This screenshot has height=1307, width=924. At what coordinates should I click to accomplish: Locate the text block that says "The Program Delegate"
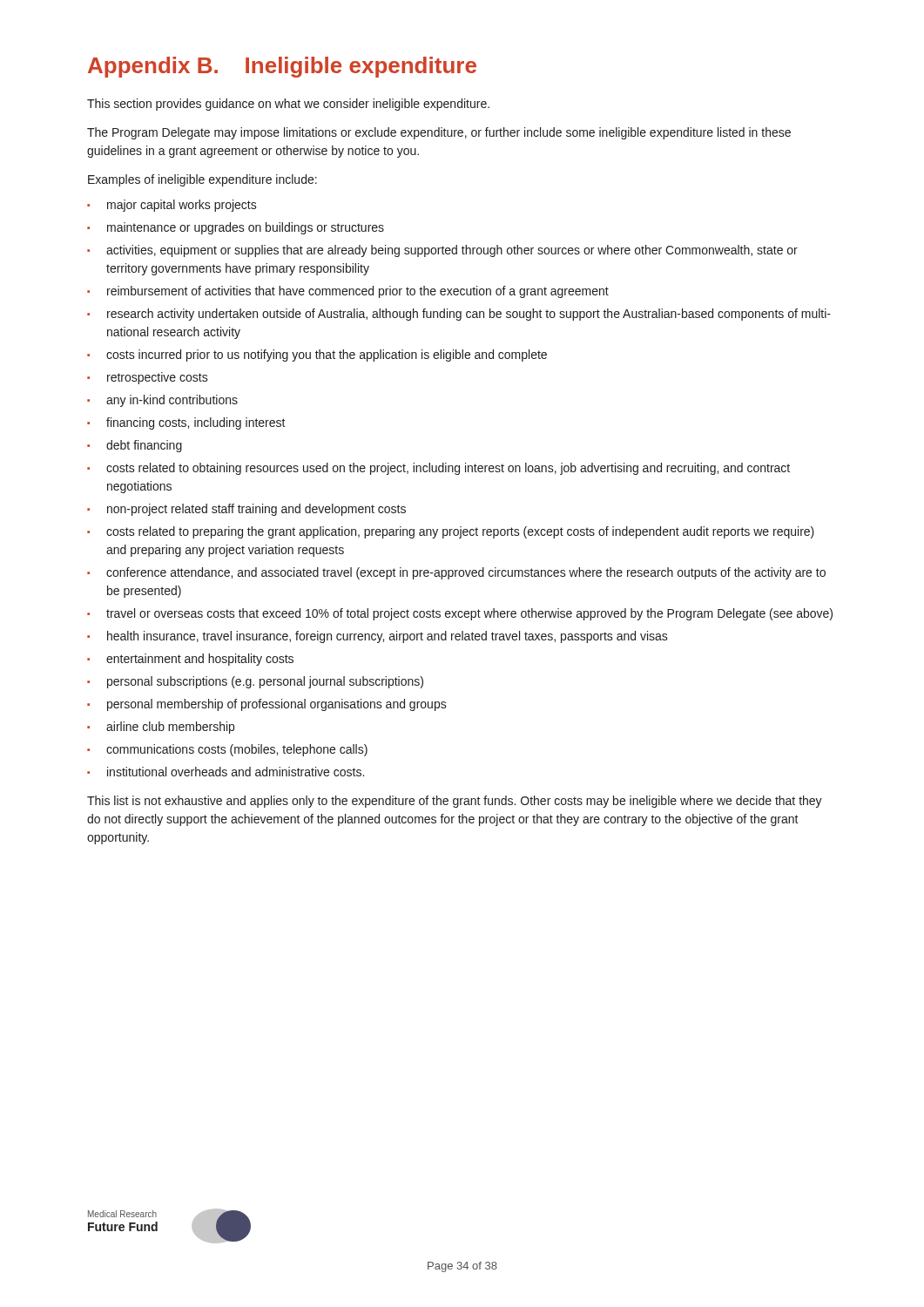click(439, 142)
